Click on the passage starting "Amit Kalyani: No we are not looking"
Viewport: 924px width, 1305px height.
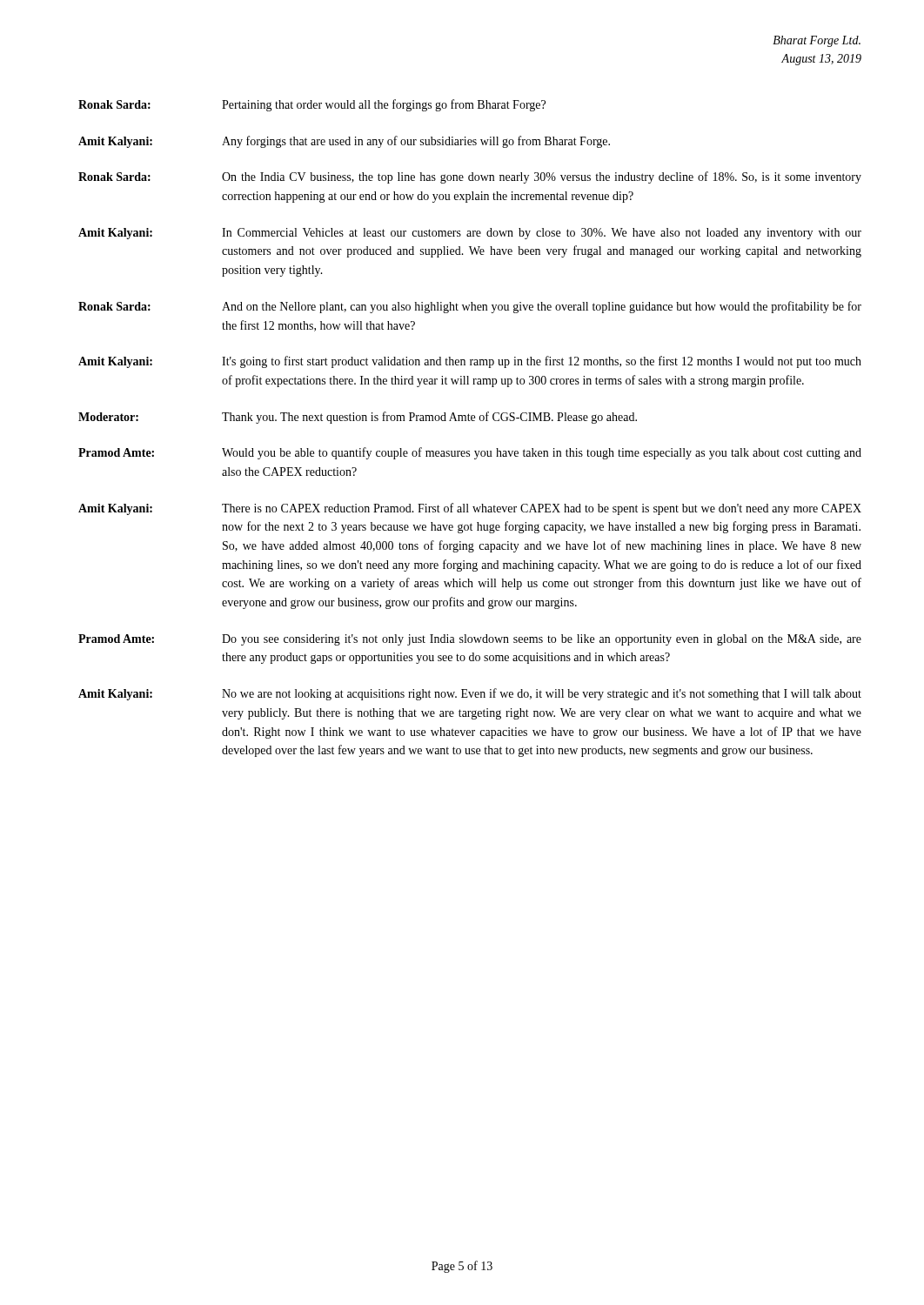click(x=470, y=723)
